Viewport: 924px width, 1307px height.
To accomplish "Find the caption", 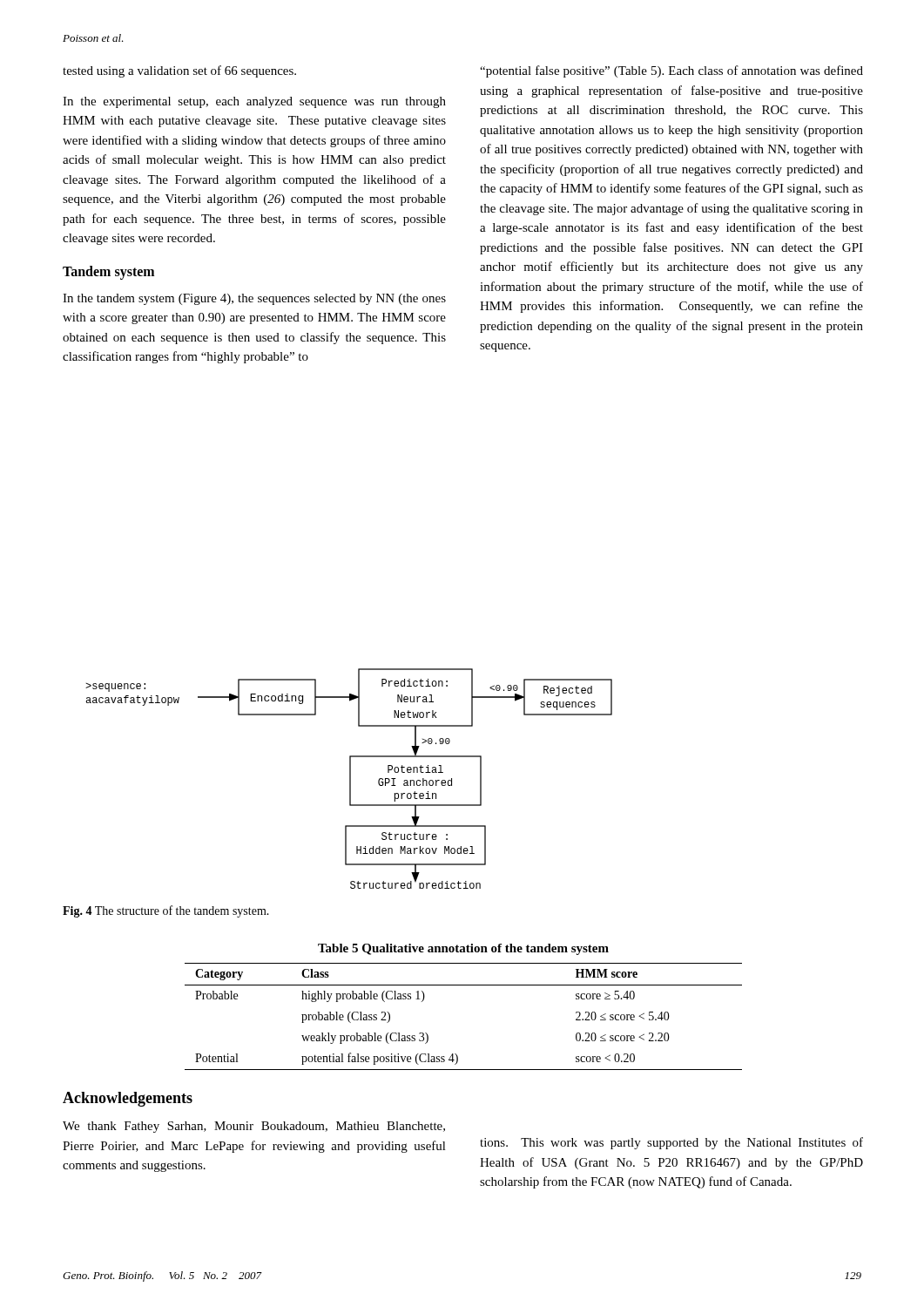I will coord(166,911).
